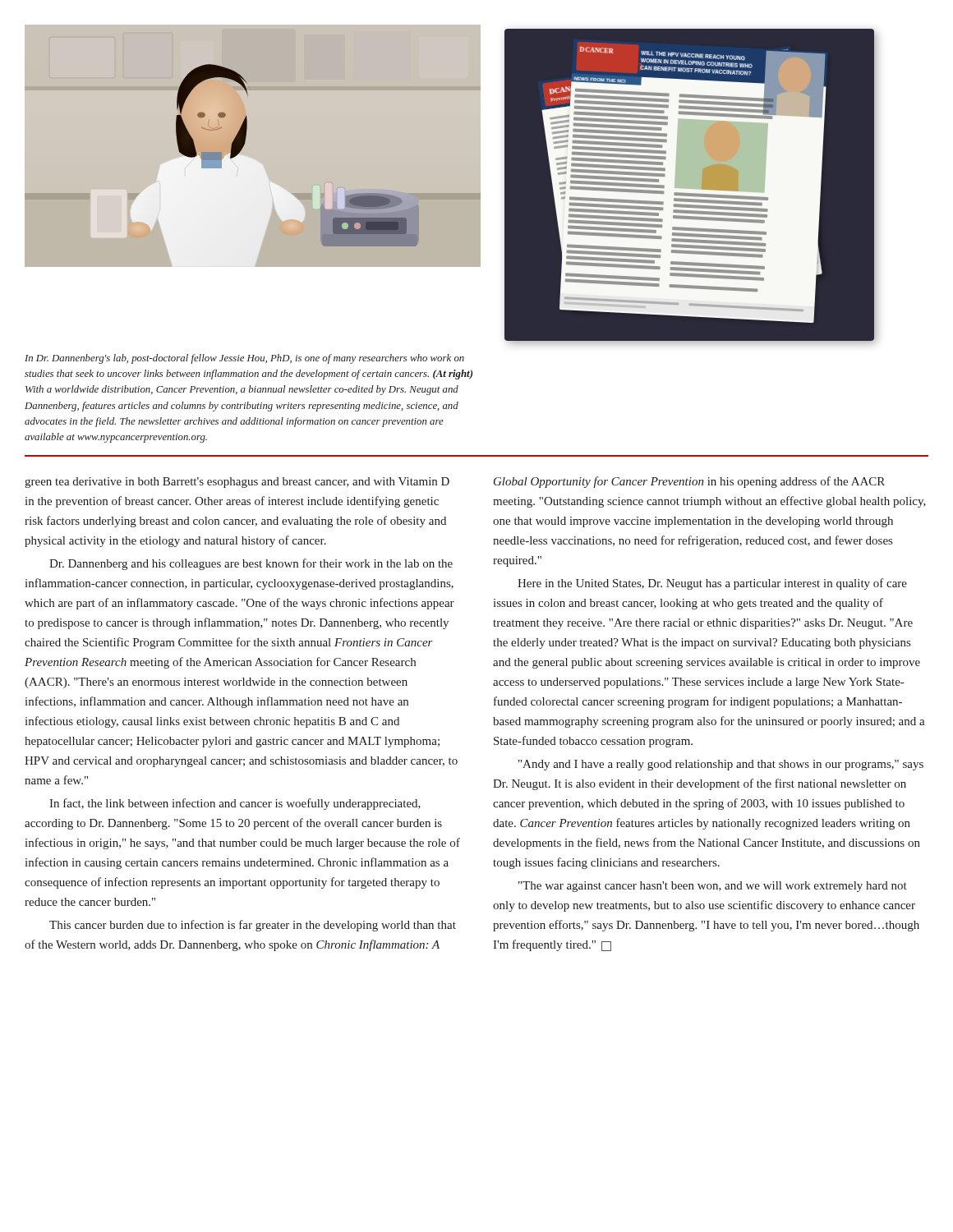Where is the passage that starts "Dr. Dannenberg and"?
This screenshot has height=1232, width=953.
pos(241,672)
